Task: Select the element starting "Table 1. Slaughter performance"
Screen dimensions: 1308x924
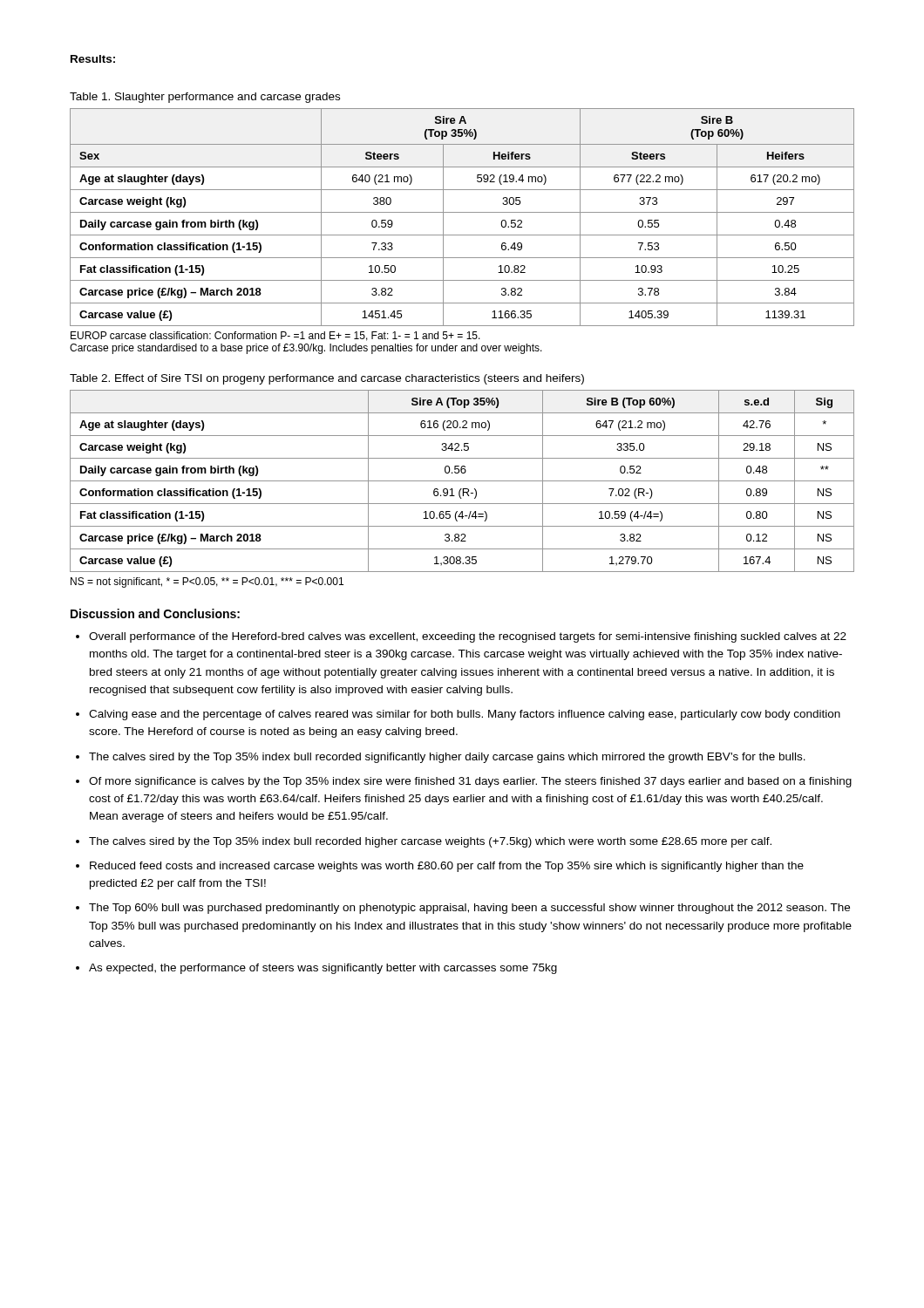Action: 205,96
